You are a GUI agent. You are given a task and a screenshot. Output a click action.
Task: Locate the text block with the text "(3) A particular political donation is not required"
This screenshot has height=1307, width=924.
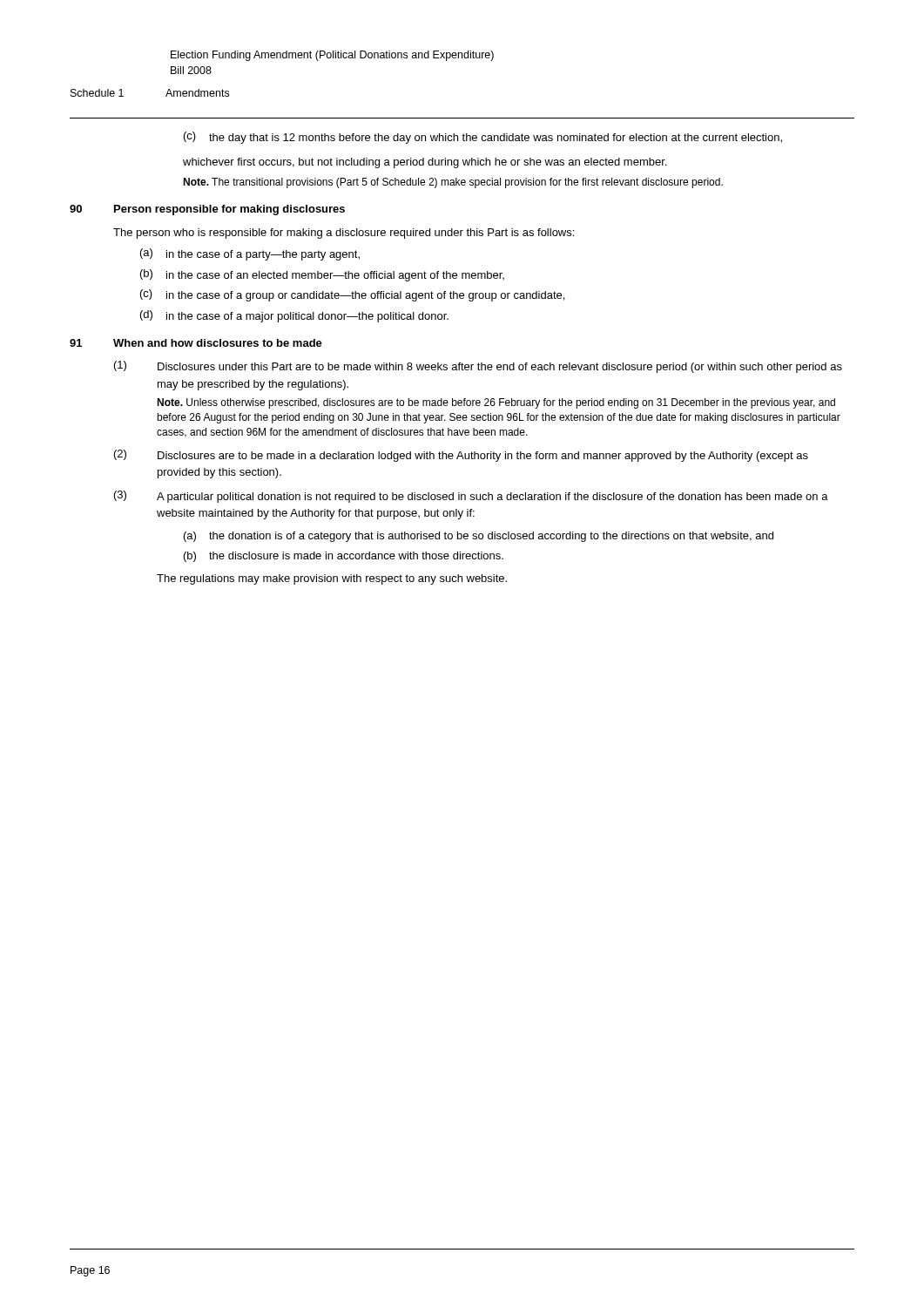pos(484,537)
